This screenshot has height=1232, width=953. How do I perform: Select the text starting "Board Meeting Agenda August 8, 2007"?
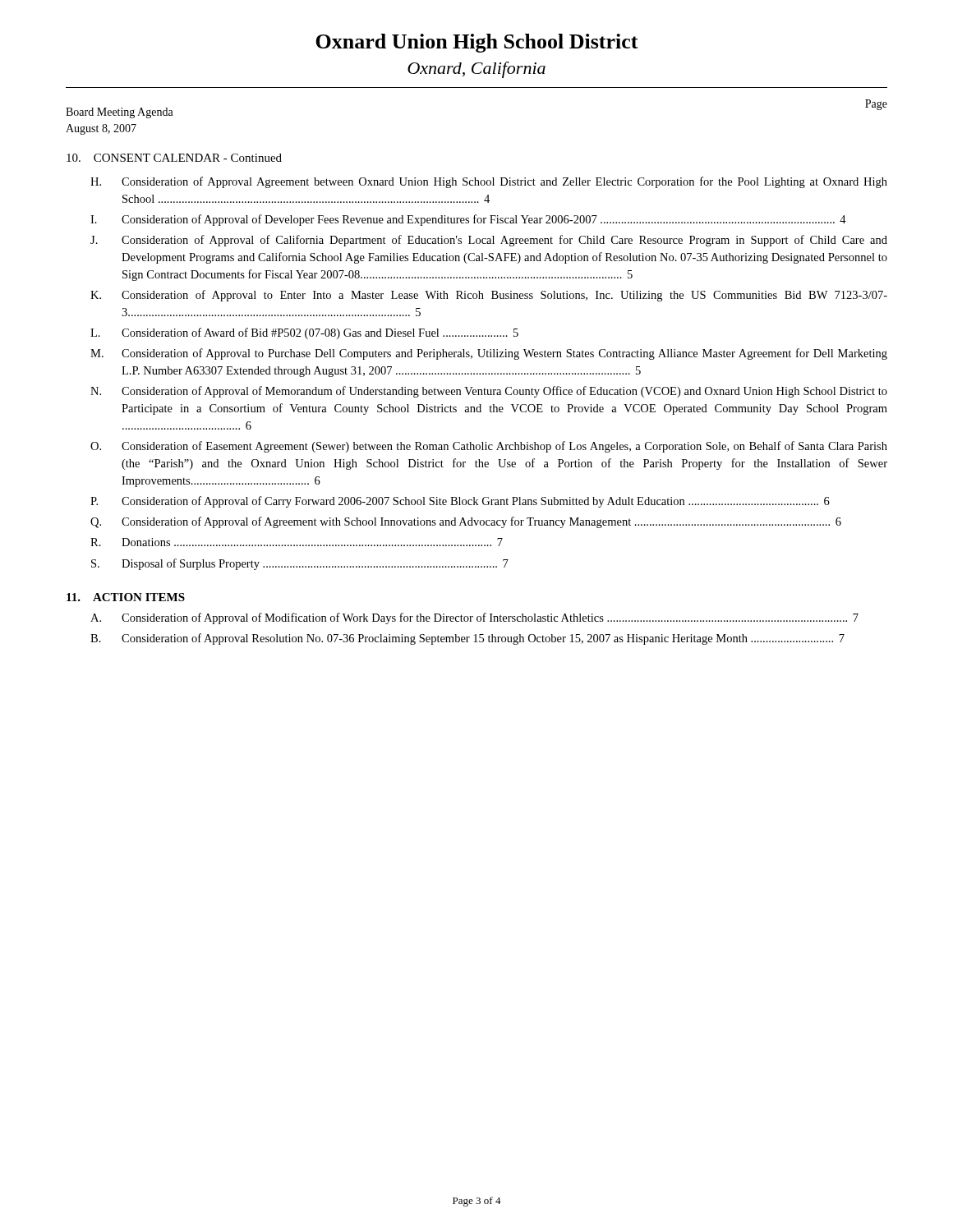tap(119, 120)
